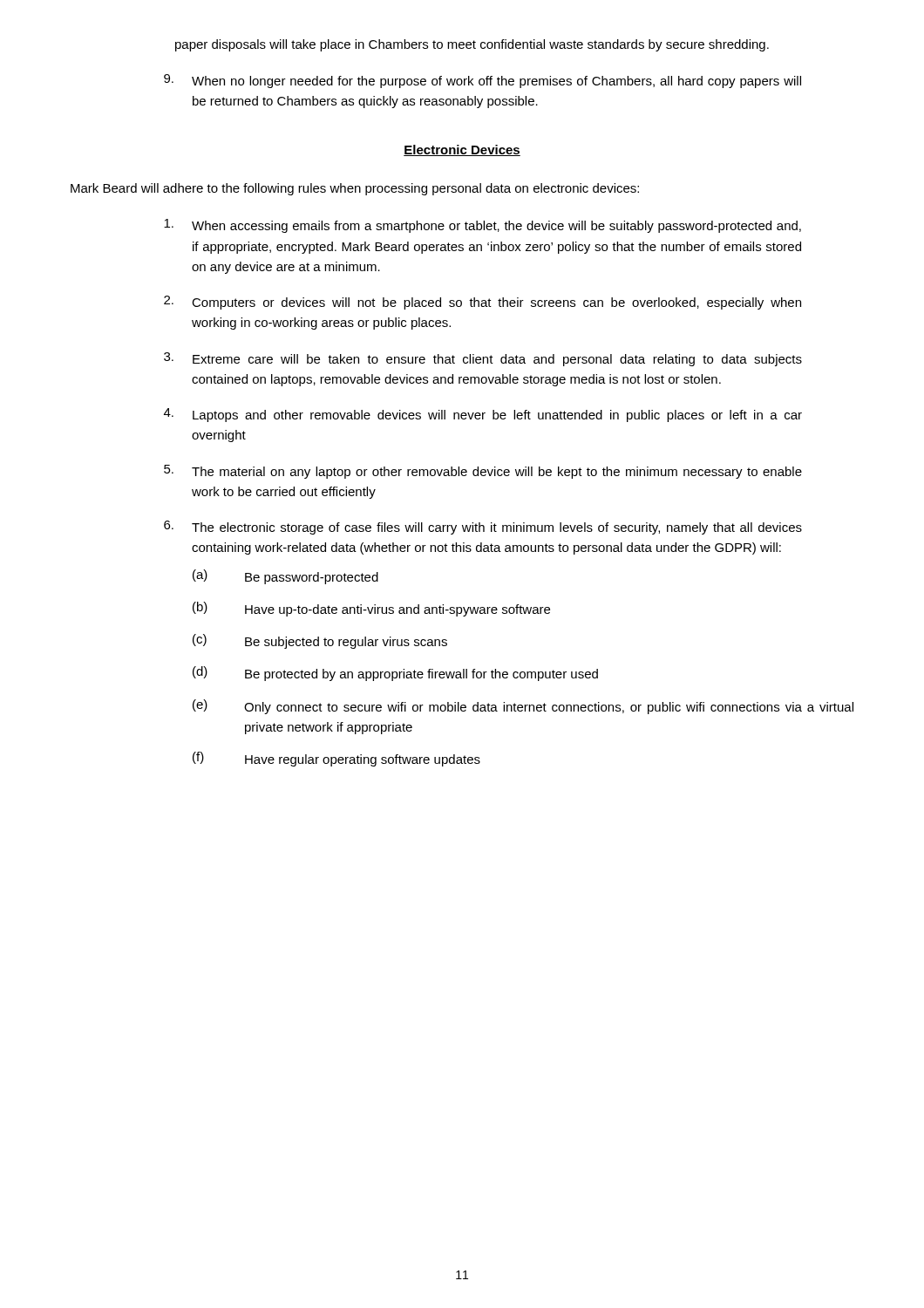Point to "(a) Be password-protected"
Screen dimensions: 1308x924
pos(285,577)
